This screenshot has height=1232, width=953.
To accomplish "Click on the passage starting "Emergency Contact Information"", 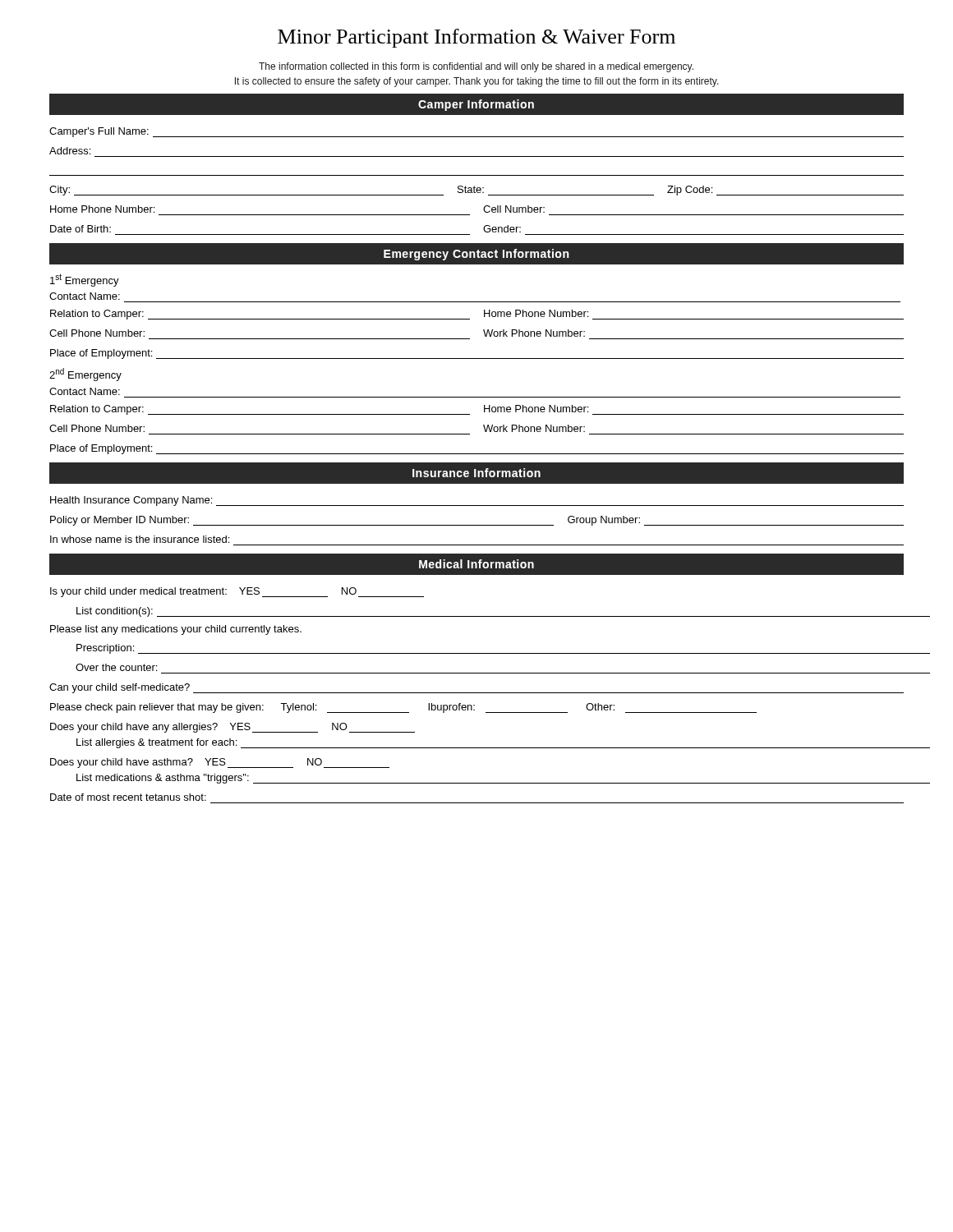I will [476, 254].
